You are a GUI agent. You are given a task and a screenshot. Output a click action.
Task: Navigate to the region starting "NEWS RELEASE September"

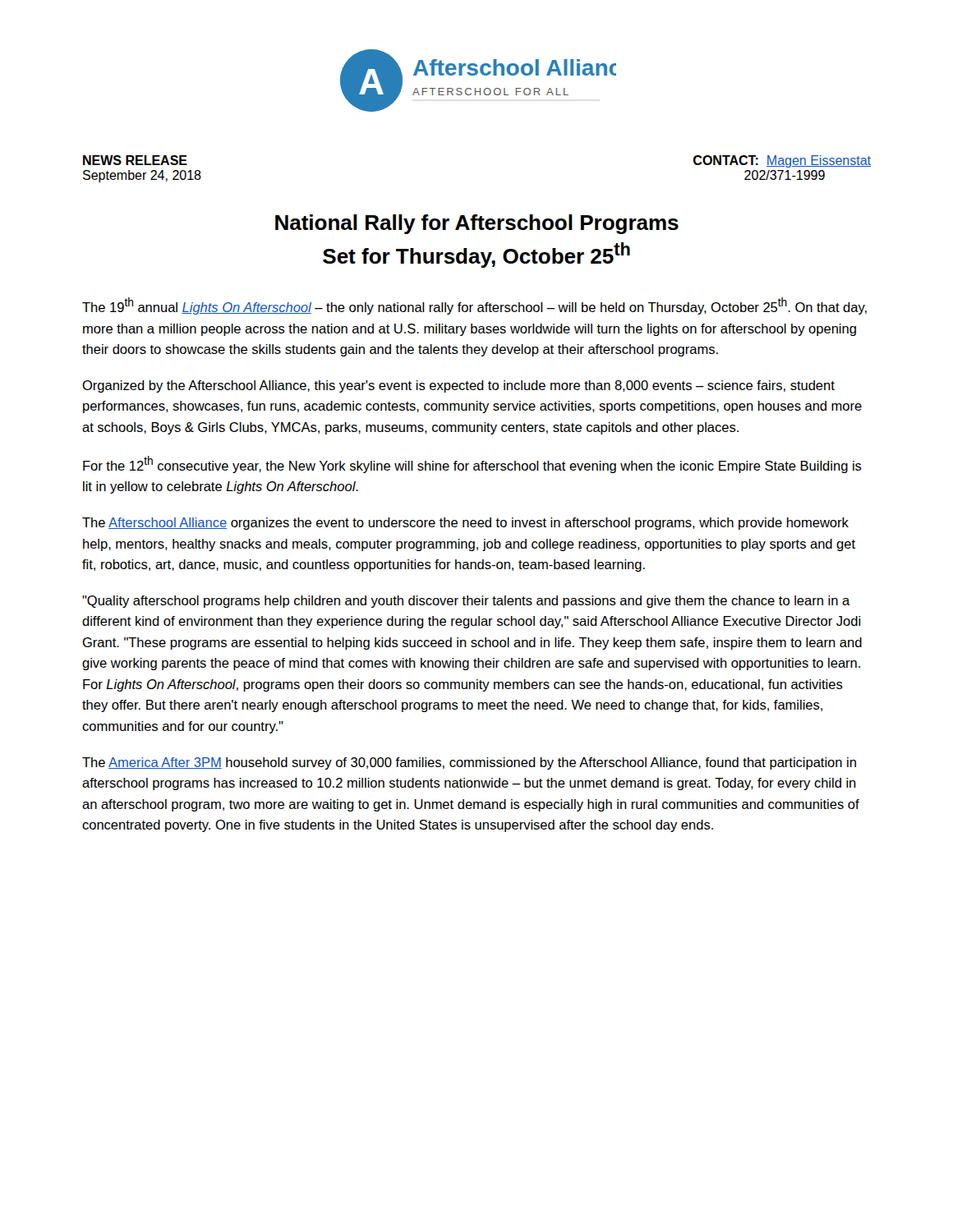(142, 168)
